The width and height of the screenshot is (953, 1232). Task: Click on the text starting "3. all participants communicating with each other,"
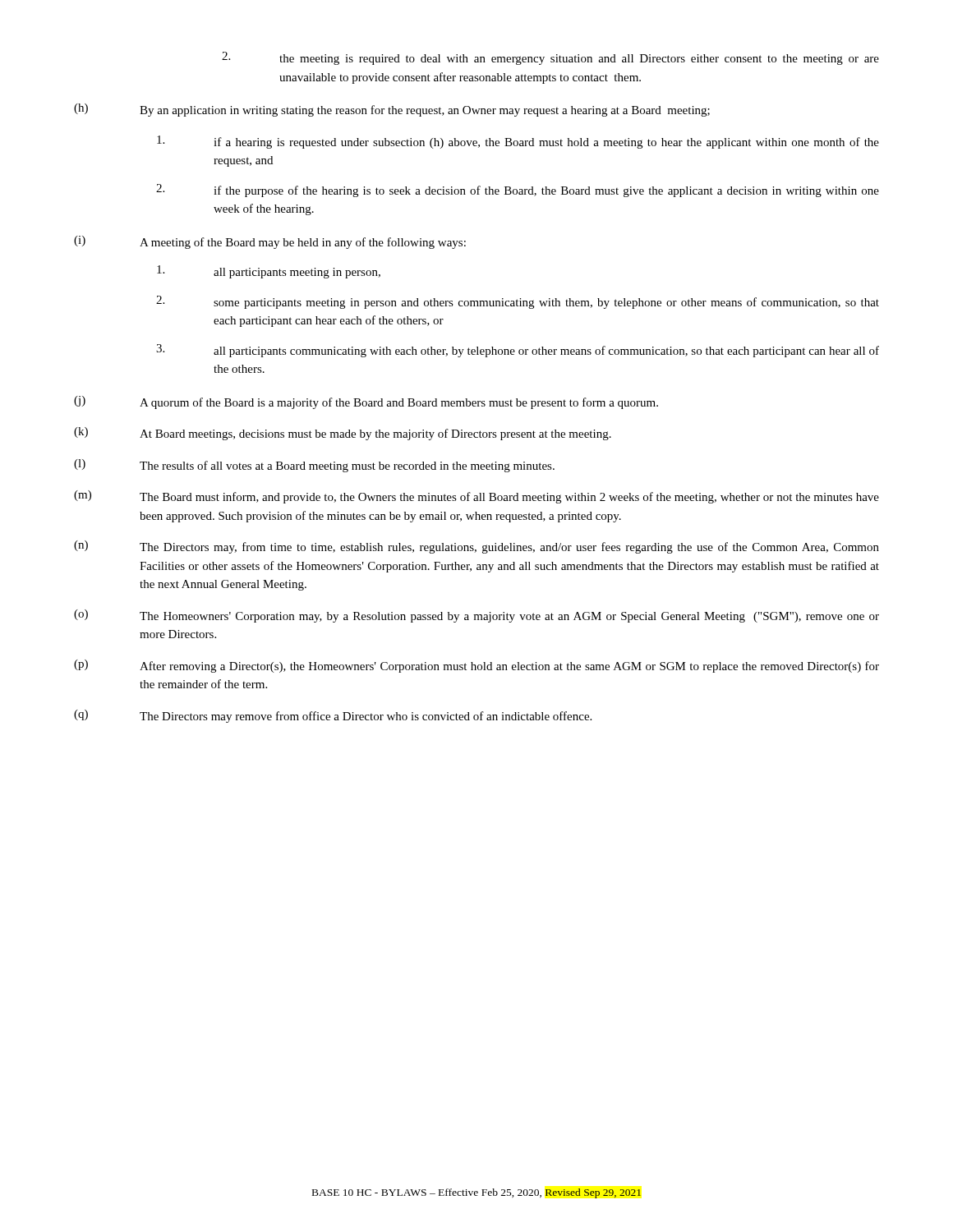point(518,360)
